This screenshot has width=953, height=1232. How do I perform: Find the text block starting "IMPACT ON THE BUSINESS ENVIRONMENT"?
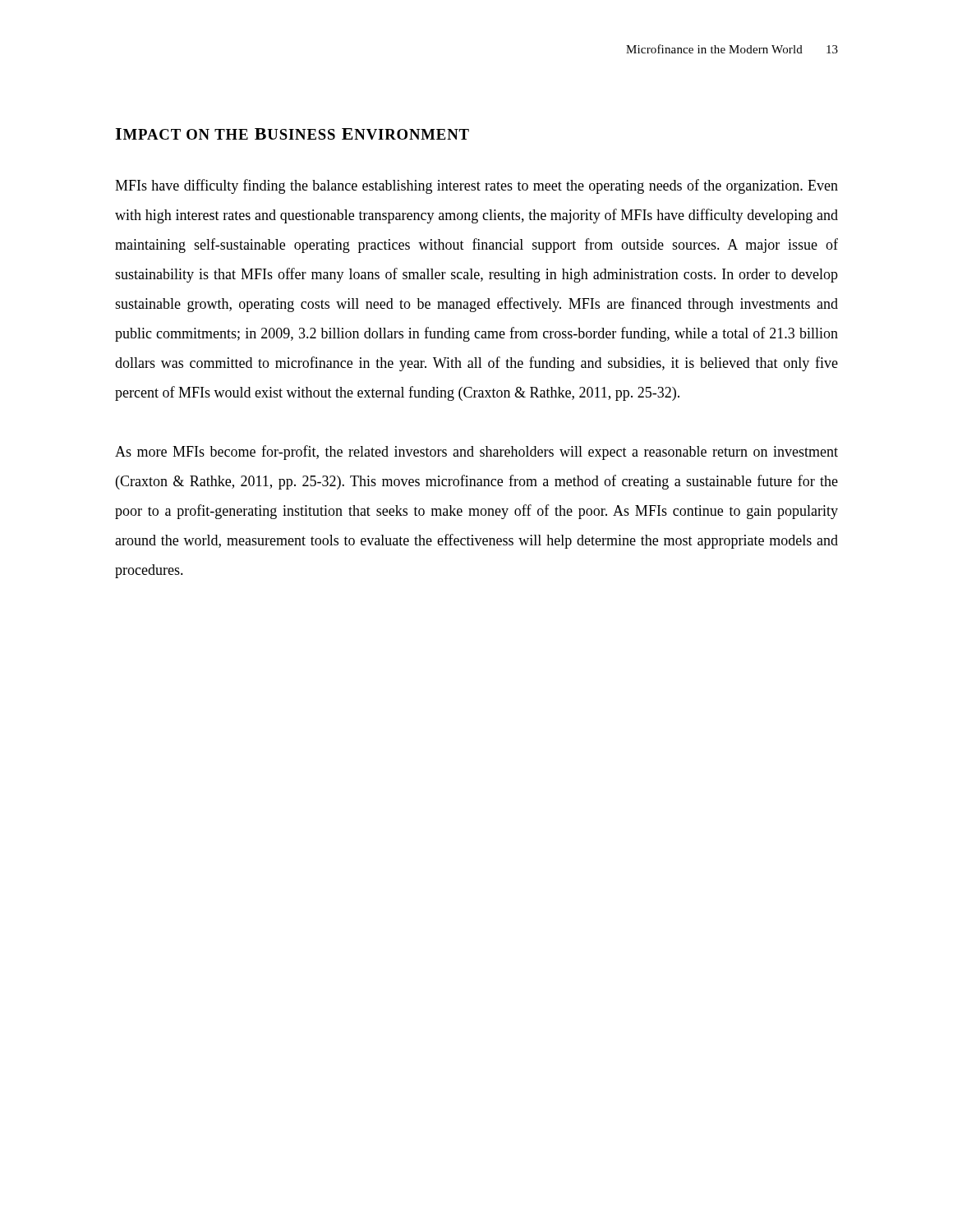tap(292, 133)
